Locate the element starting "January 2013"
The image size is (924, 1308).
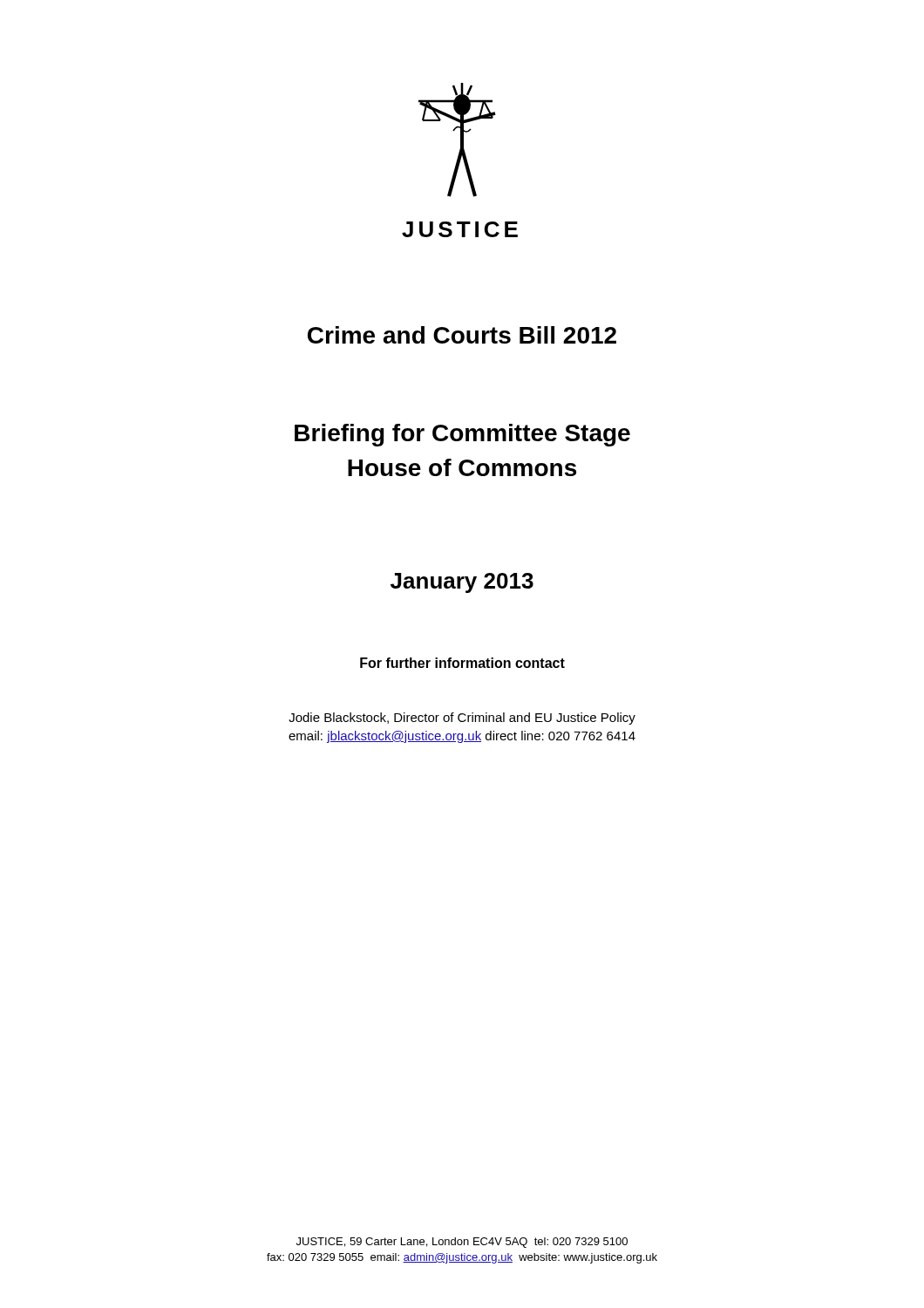point(462,581)
